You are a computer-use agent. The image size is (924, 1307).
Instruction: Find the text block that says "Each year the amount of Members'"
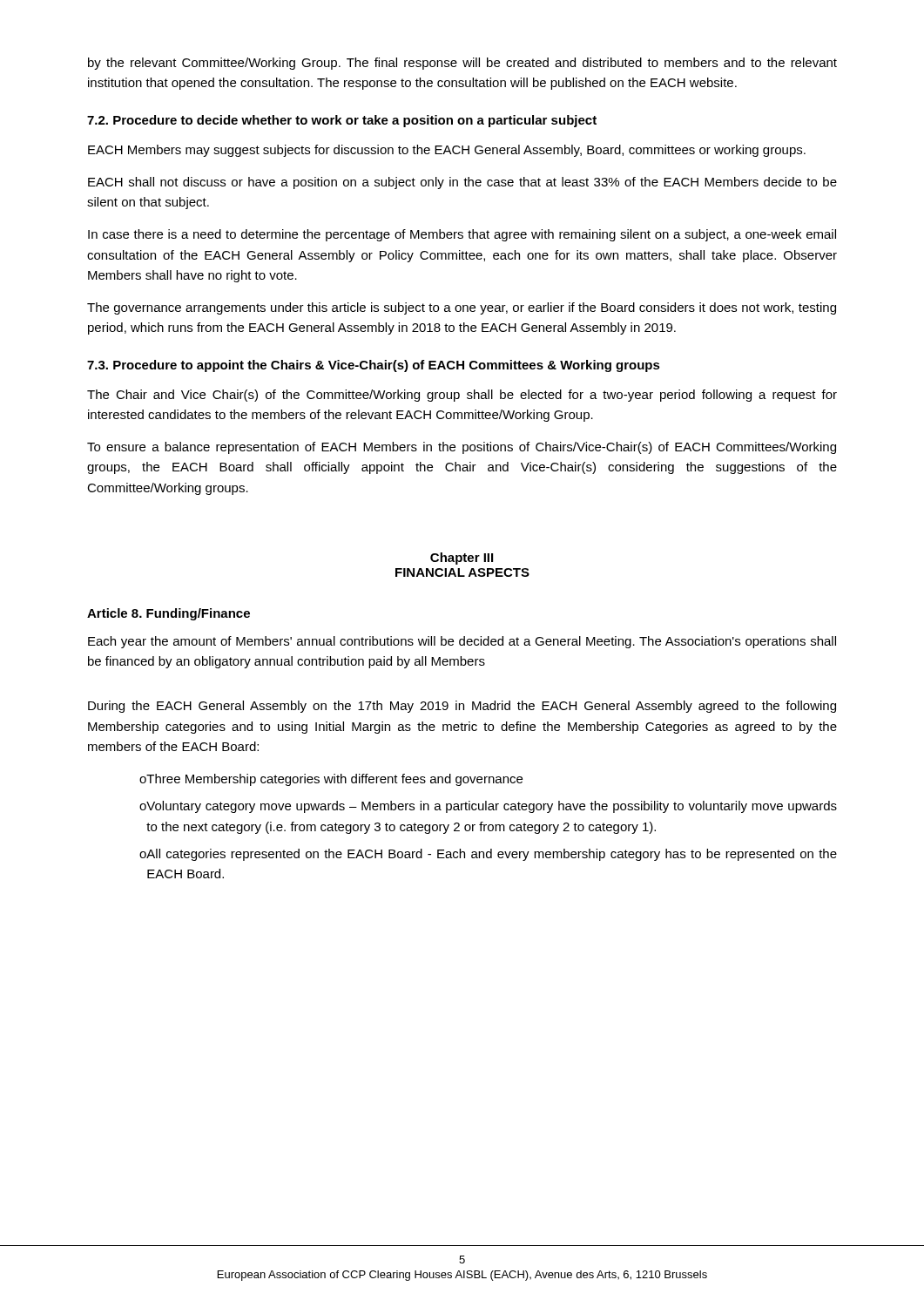462,651
